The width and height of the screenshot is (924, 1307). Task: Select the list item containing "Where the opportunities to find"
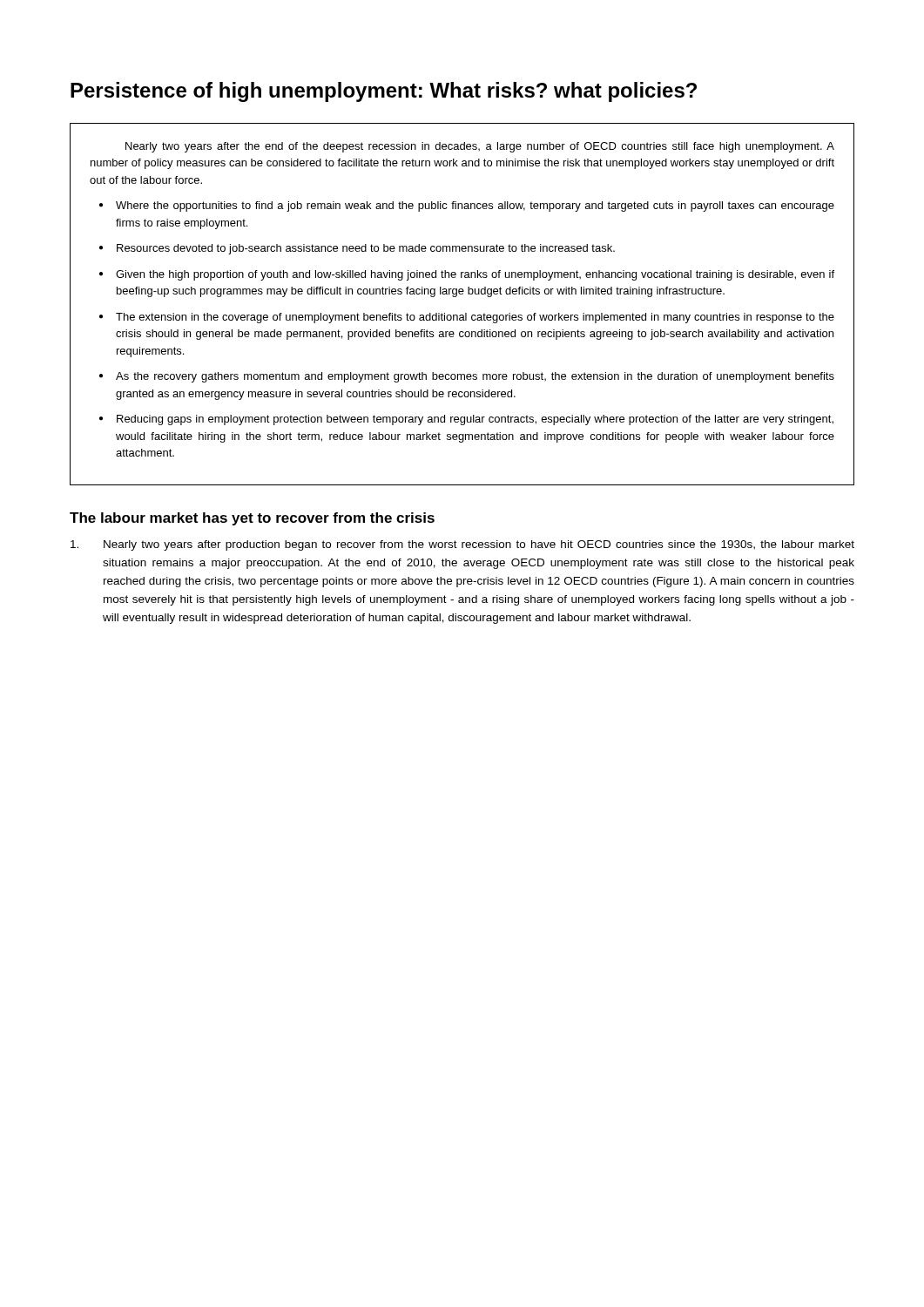(x=475, y=214)
